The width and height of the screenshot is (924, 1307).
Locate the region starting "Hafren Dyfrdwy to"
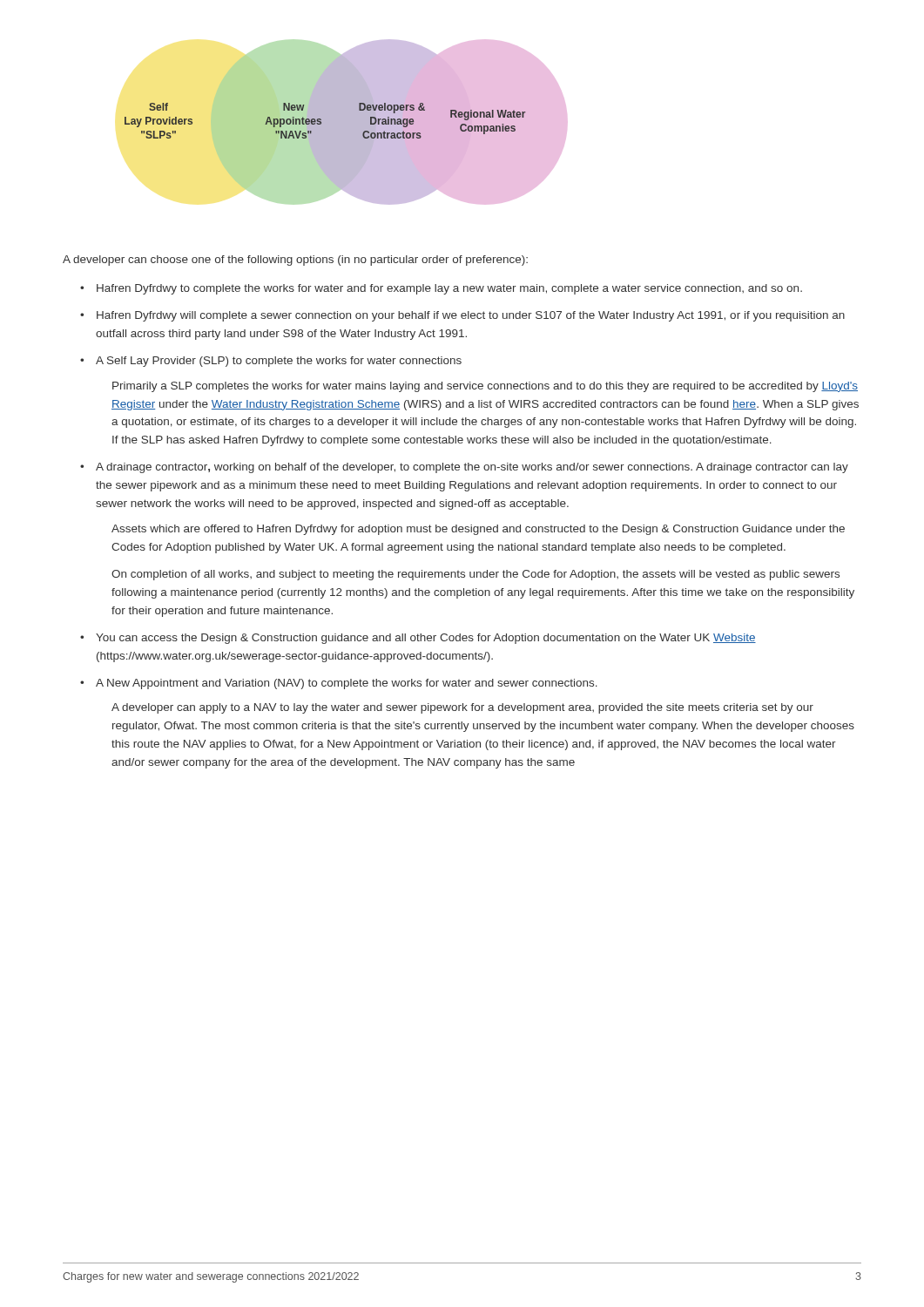pyautogui.click(x=449, y=288)
